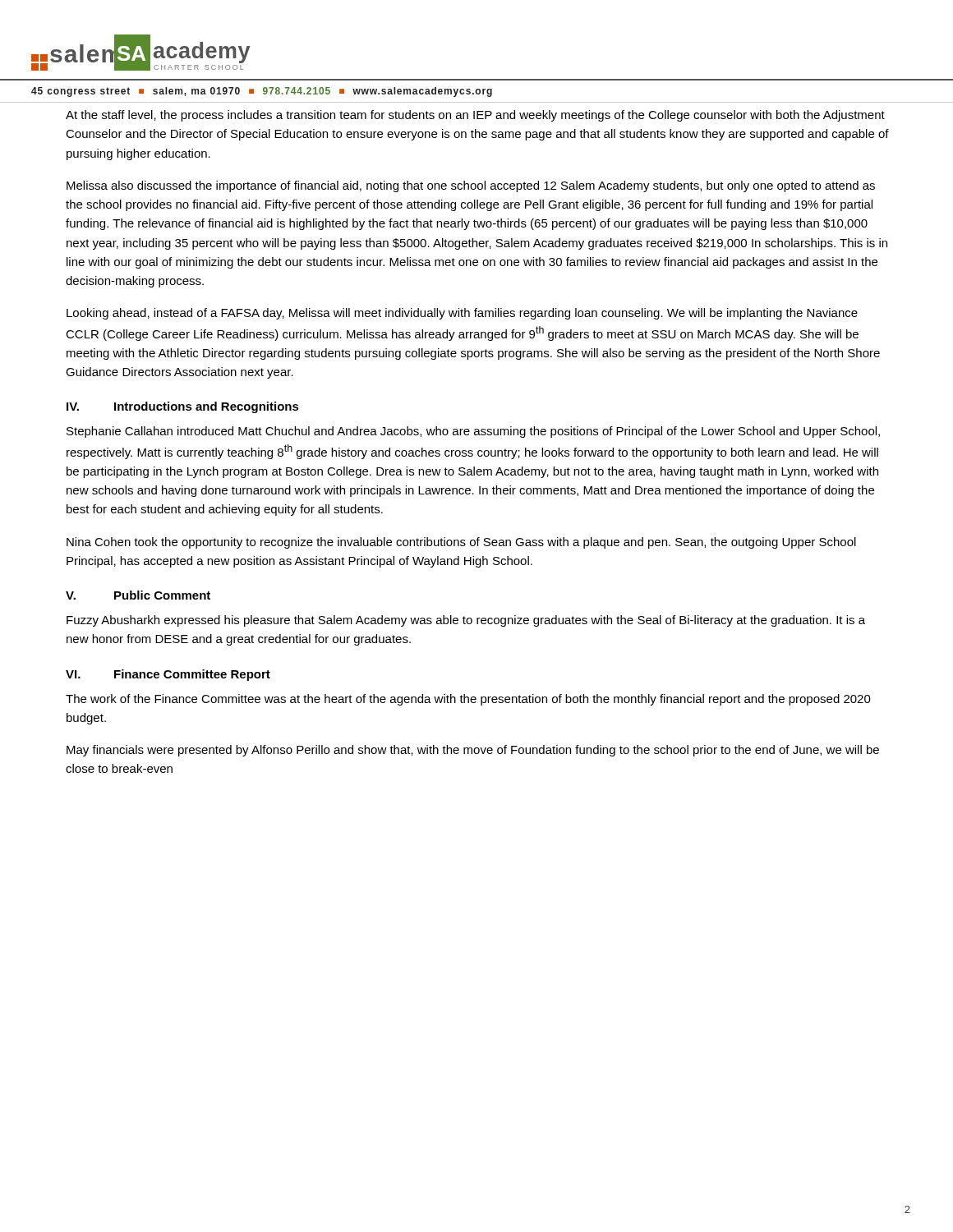Image resolution: width=953 pixels, height=1232 pixels.
Task: Navigate to the region starting "The work of the Finance Committee was at"
Action: pyautogui.click(x=468, y=708)
